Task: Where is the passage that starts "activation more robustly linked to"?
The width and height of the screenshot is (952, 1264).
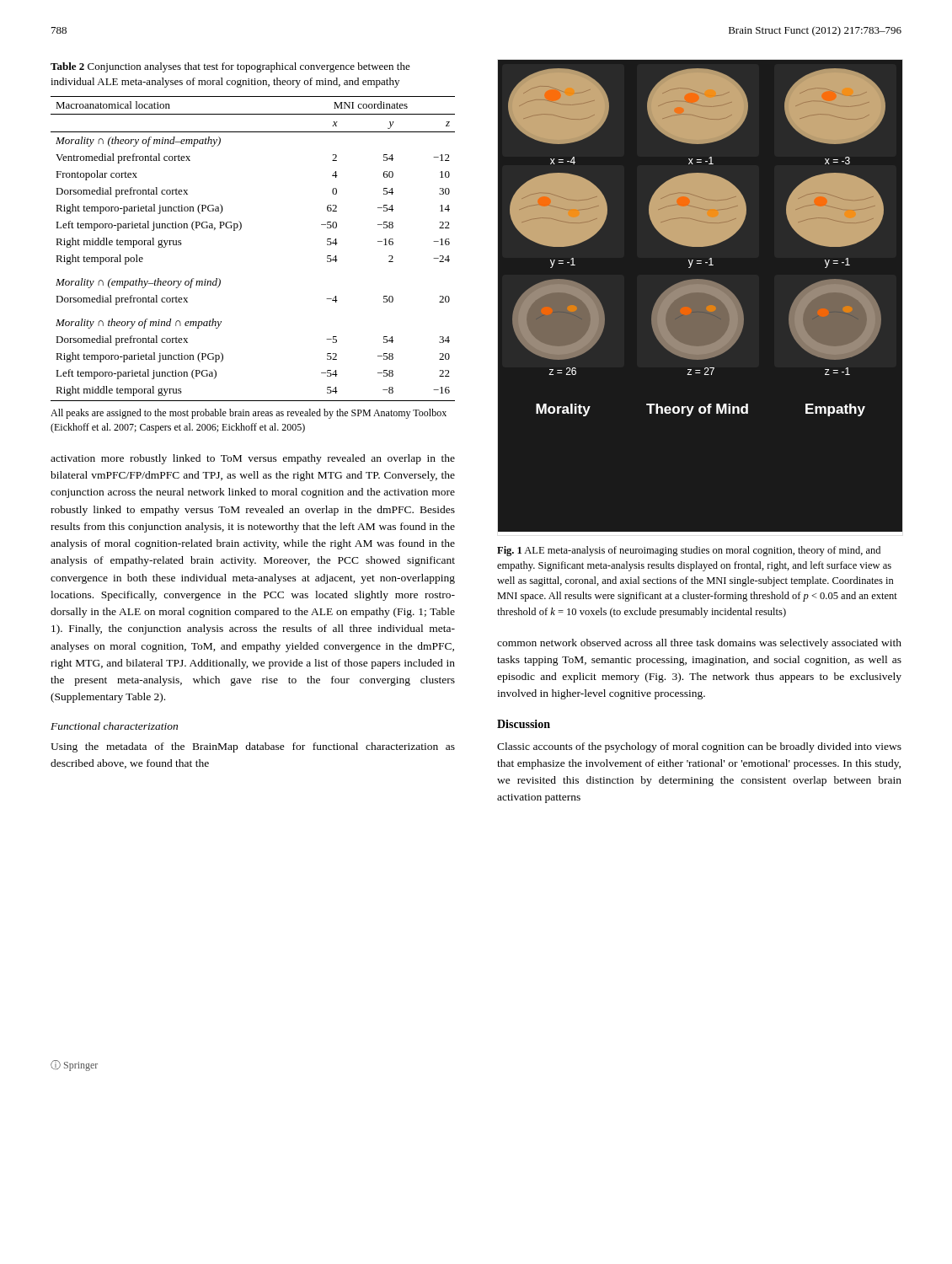Action: 253,577
